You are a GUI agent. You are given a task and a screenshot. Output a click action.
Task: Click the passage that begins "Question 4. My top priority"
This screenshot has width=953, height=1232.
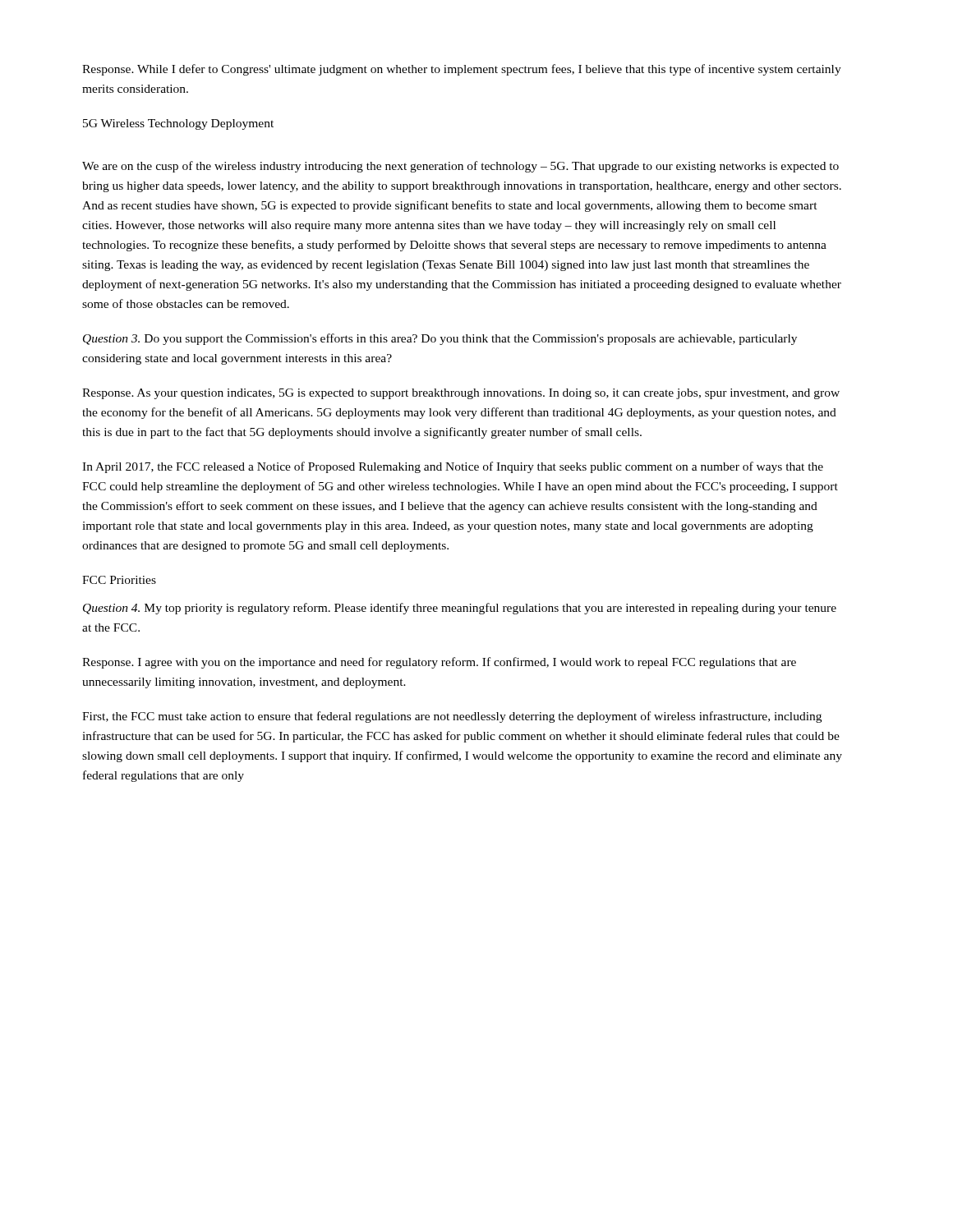pos(459,618)
